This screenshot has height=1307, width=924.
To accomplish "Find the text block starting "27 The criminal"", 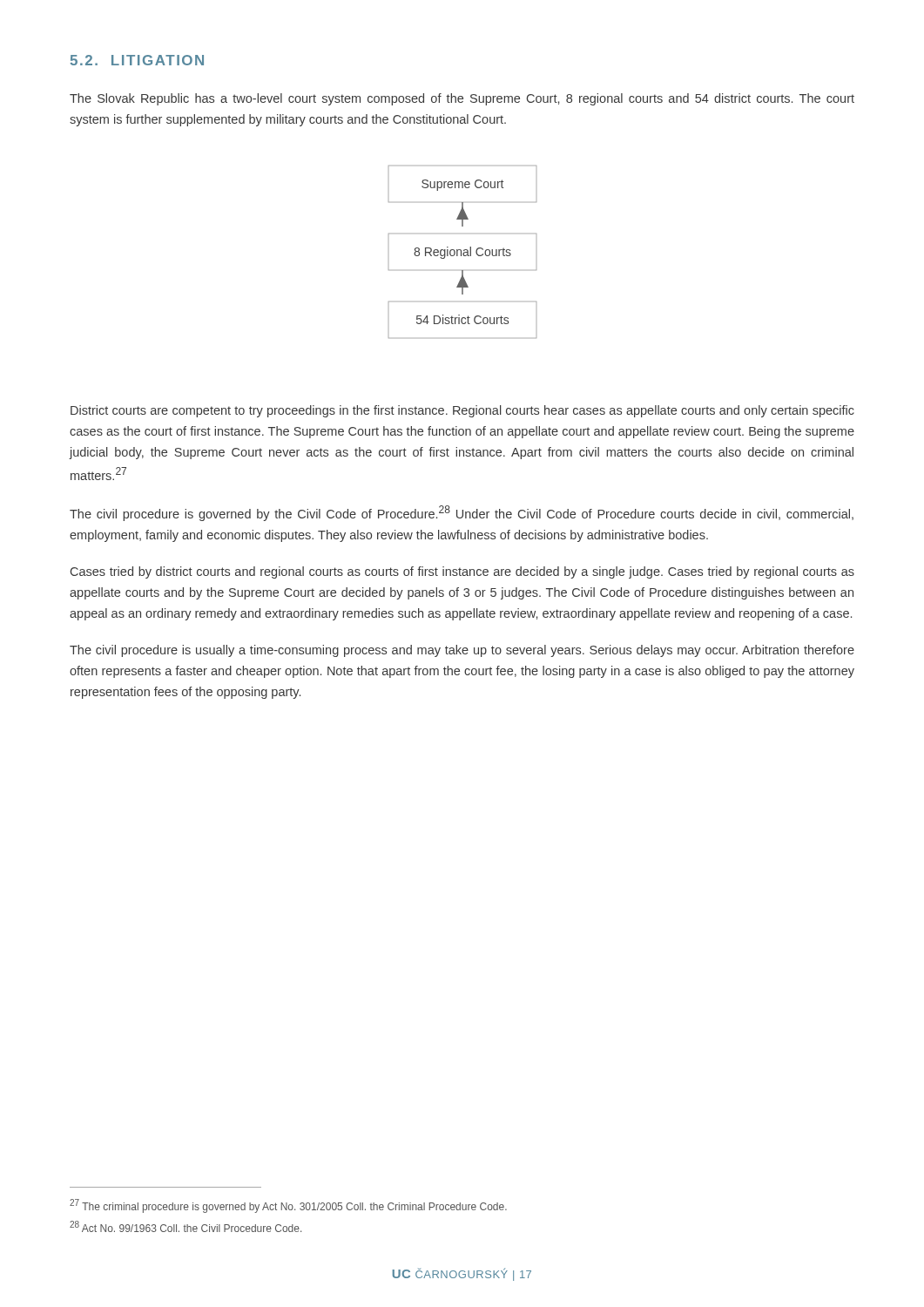I will (x=288, y=1205).
